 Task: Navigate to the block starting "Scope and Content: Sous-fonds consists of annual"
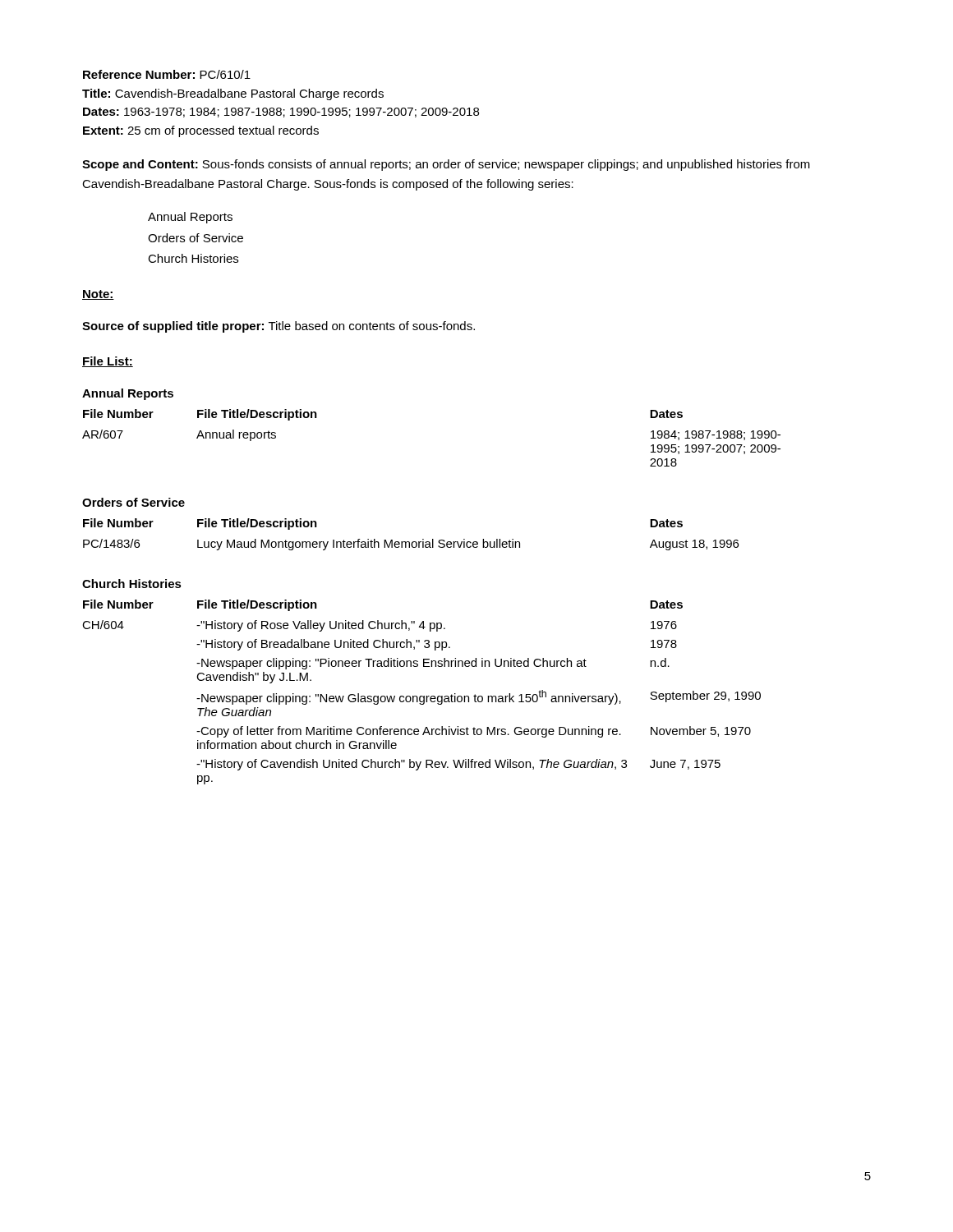coord(446,165)
